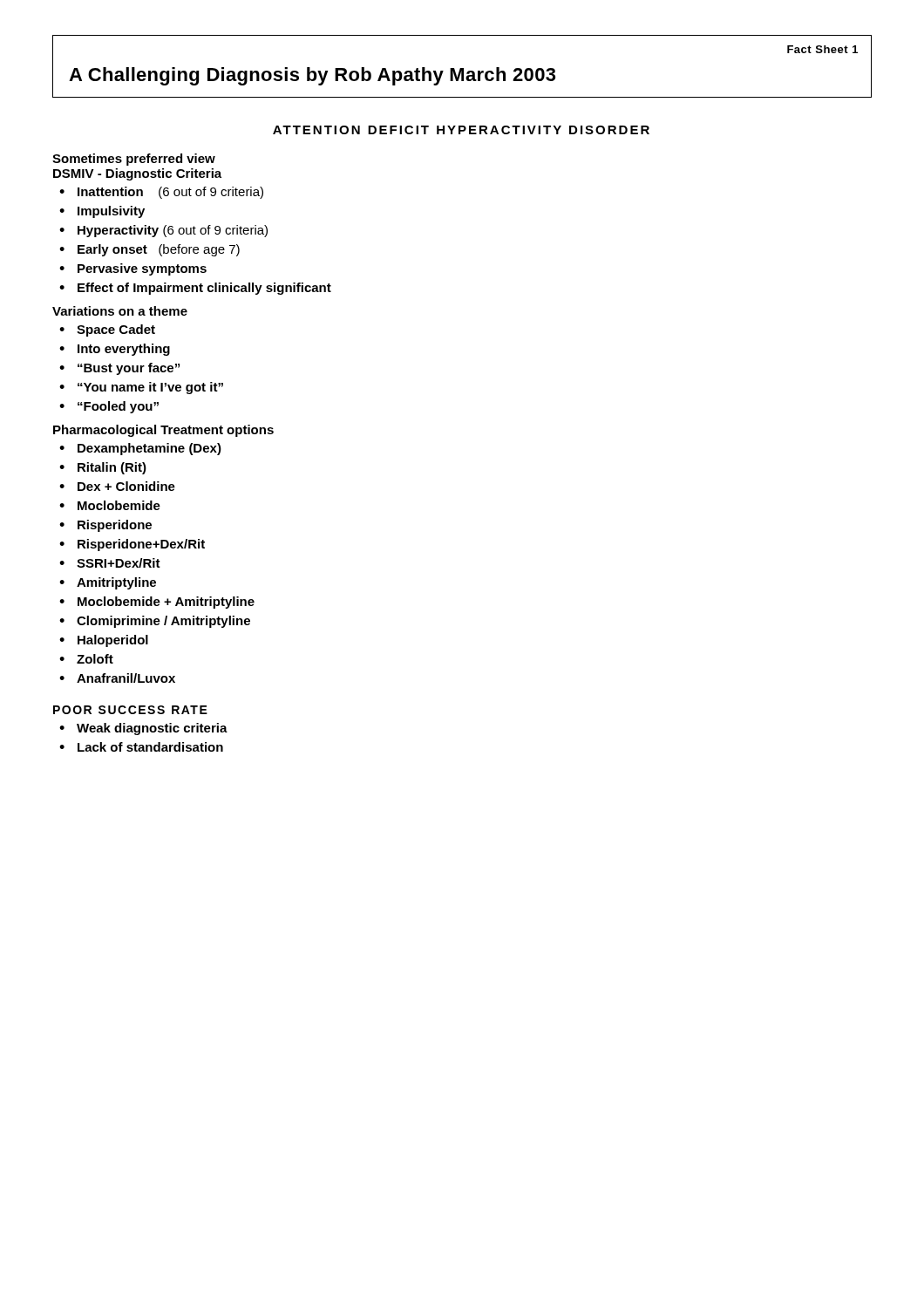Find the list item containing "Effect of Impairment clinically significant"
This screenshot has height=1308, width=924.
[204, 287]
